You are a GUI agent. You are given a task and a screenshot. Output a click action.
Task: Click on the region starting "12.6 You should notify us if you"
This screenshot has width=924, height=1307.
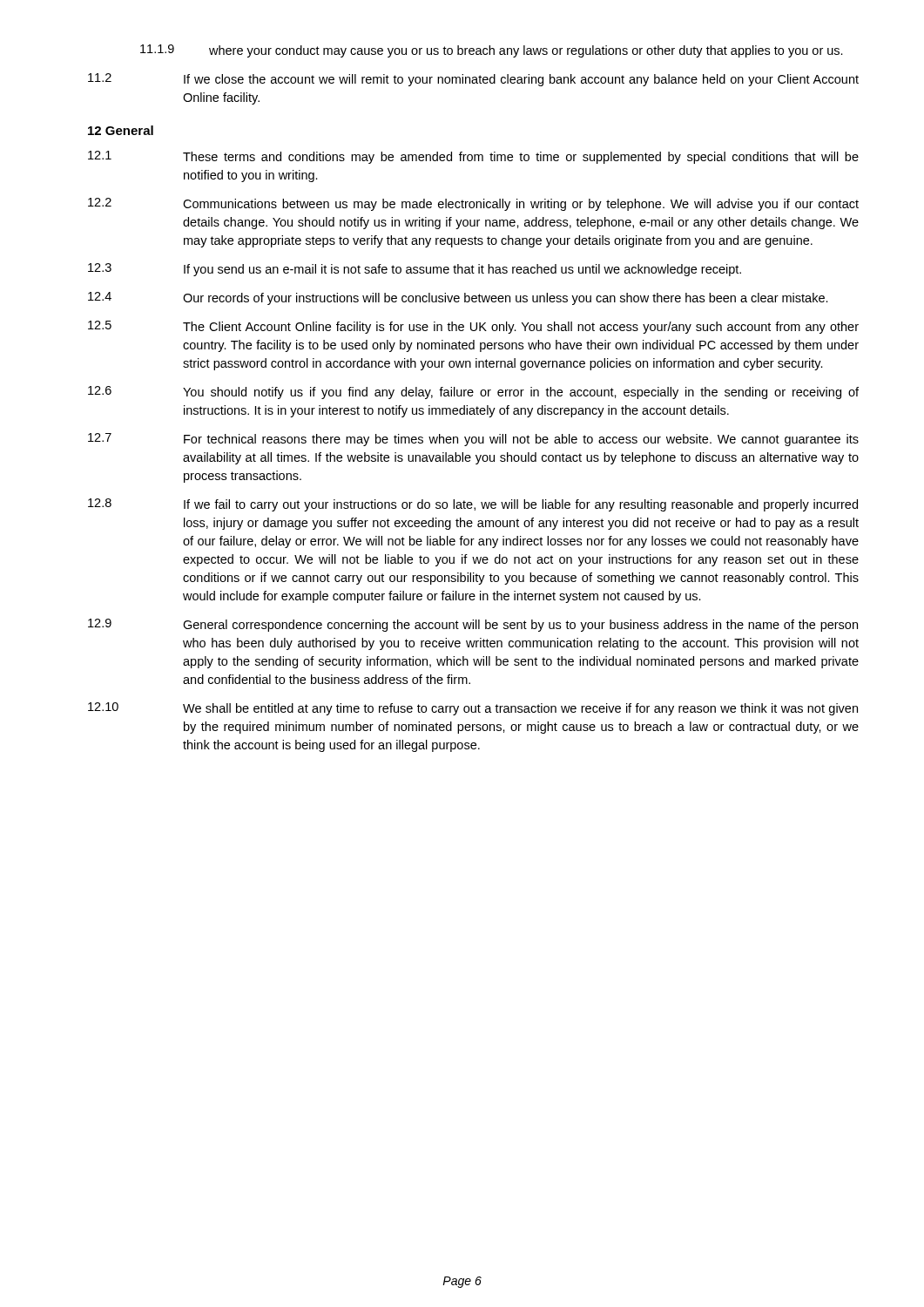coord(473,402)
